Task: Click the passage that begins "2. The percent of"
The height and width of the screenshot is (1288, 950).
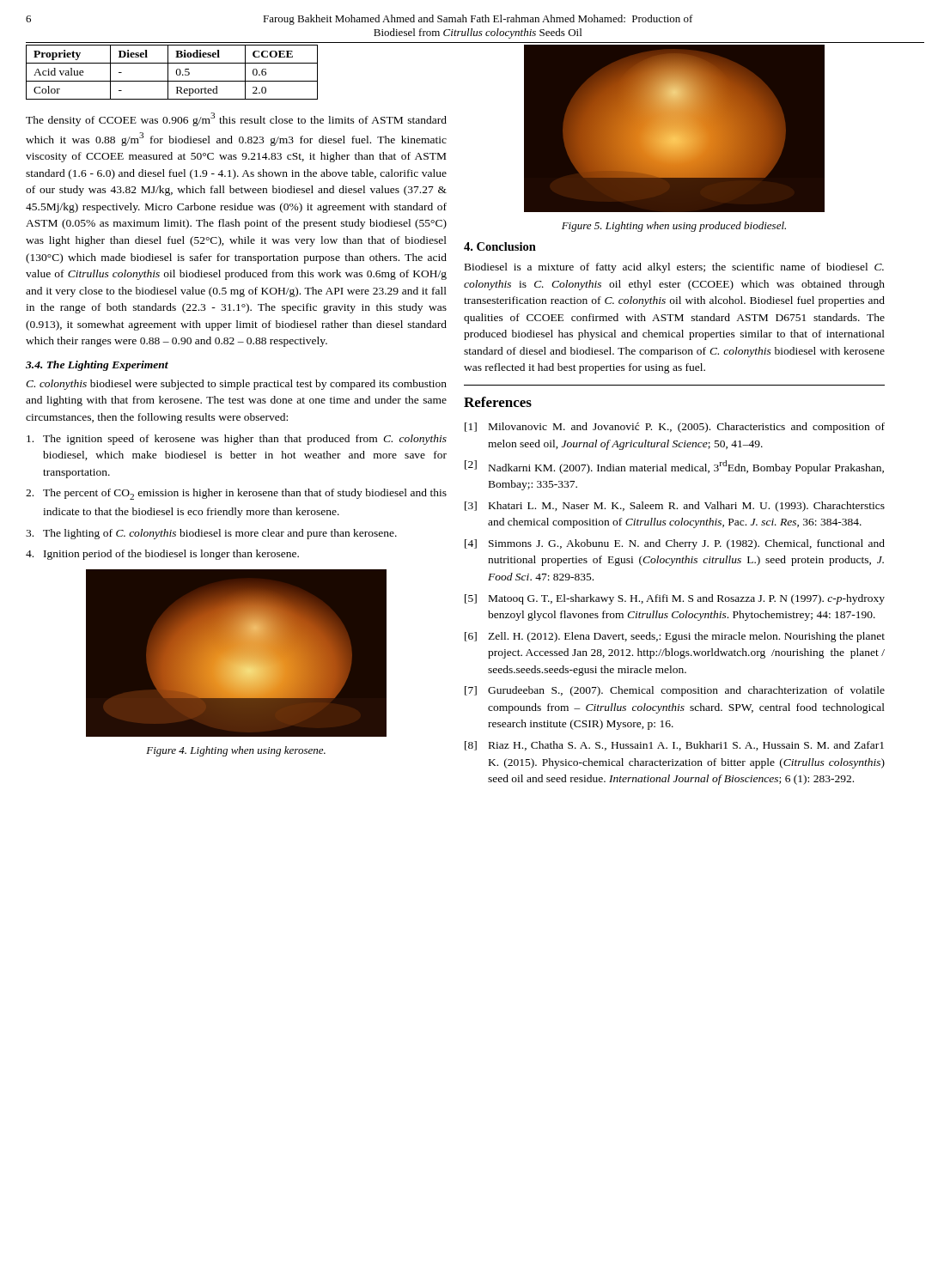Action: (x=236, y=502)
